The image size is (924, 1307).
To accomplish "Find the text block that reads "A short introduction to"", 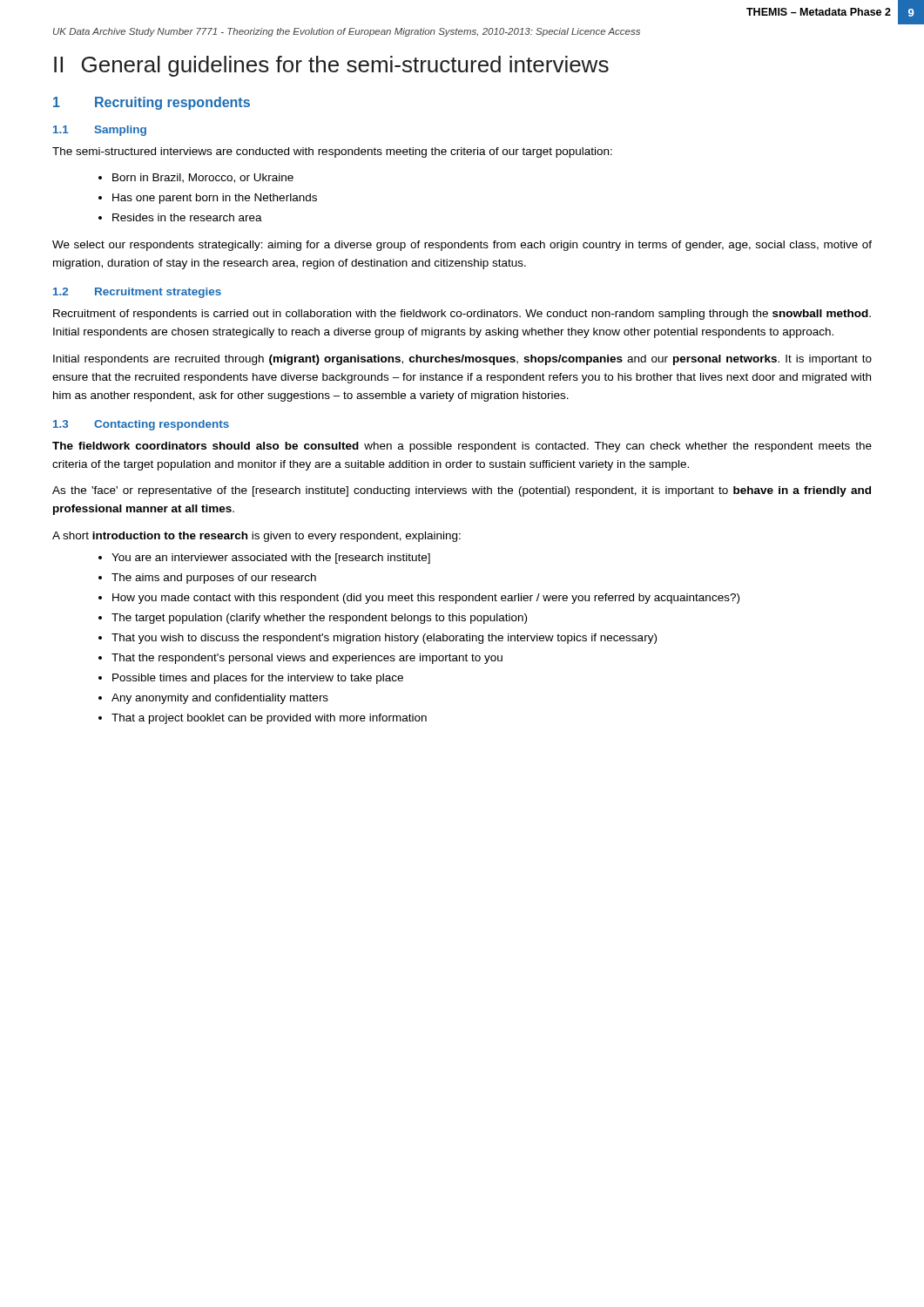I will click(462, 537).
